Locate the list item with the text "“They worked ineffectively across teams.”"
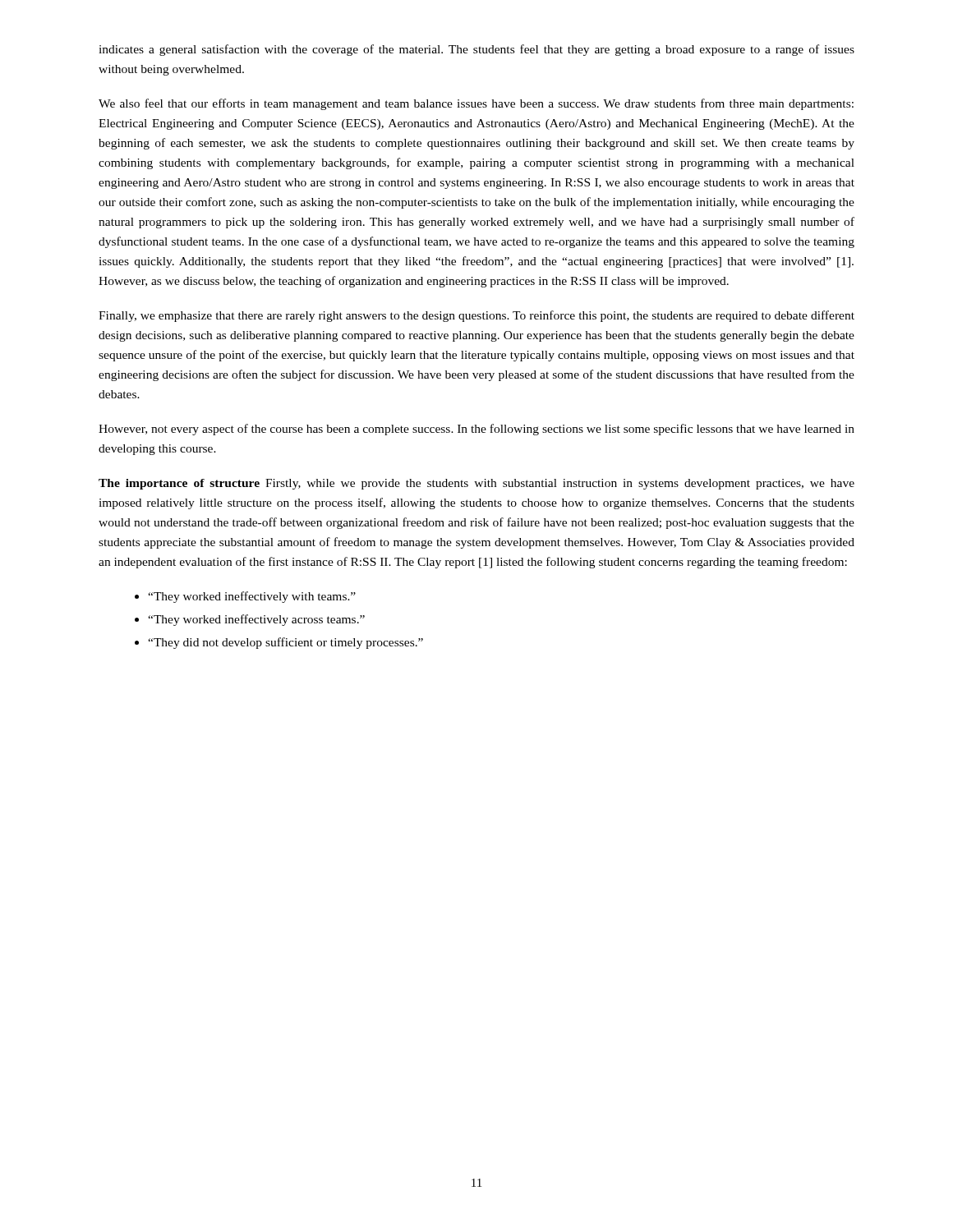953x1232 pixels. 256,620
